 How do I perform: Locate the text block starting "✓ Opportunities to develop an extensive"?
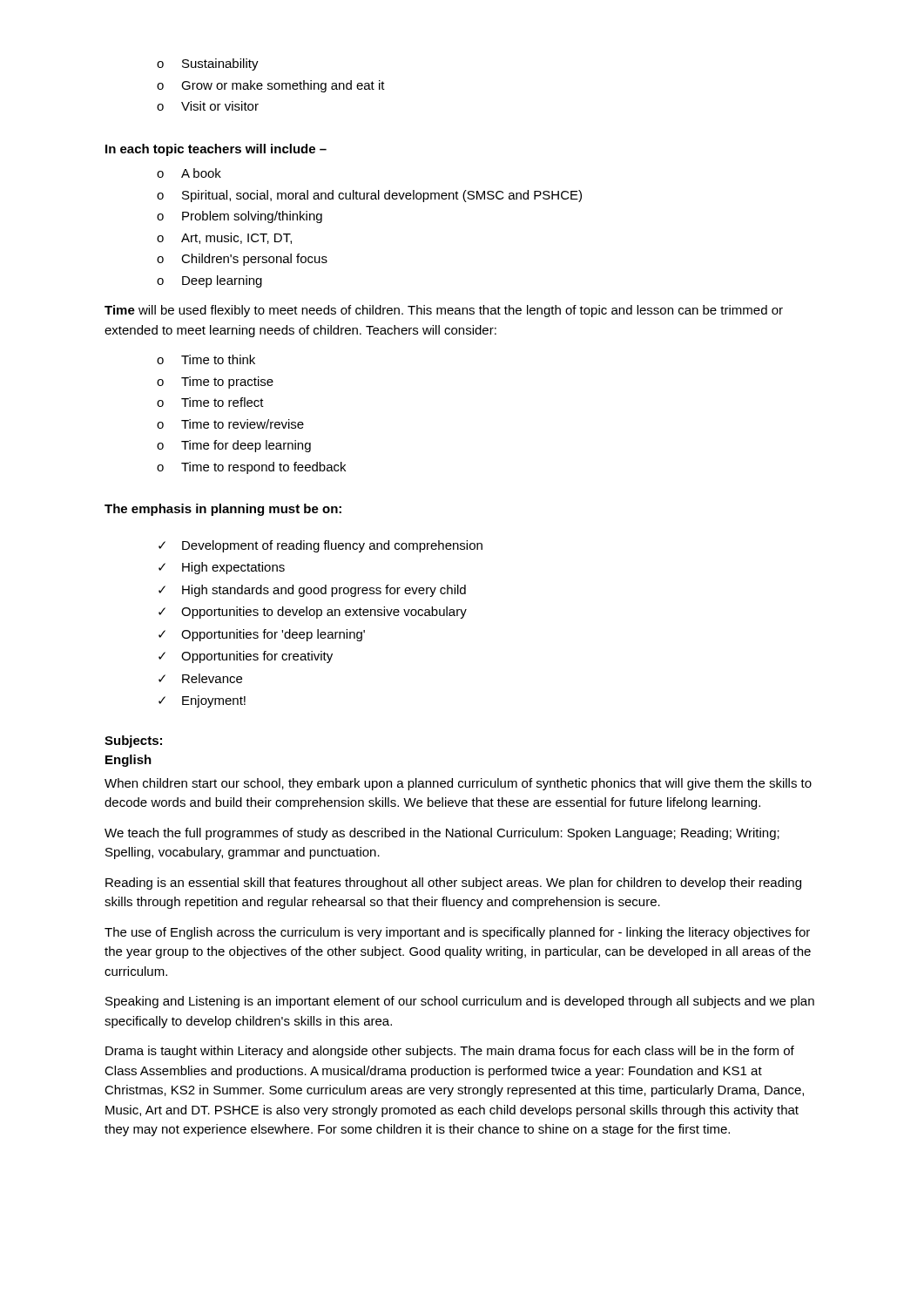[x=312, y=612]
